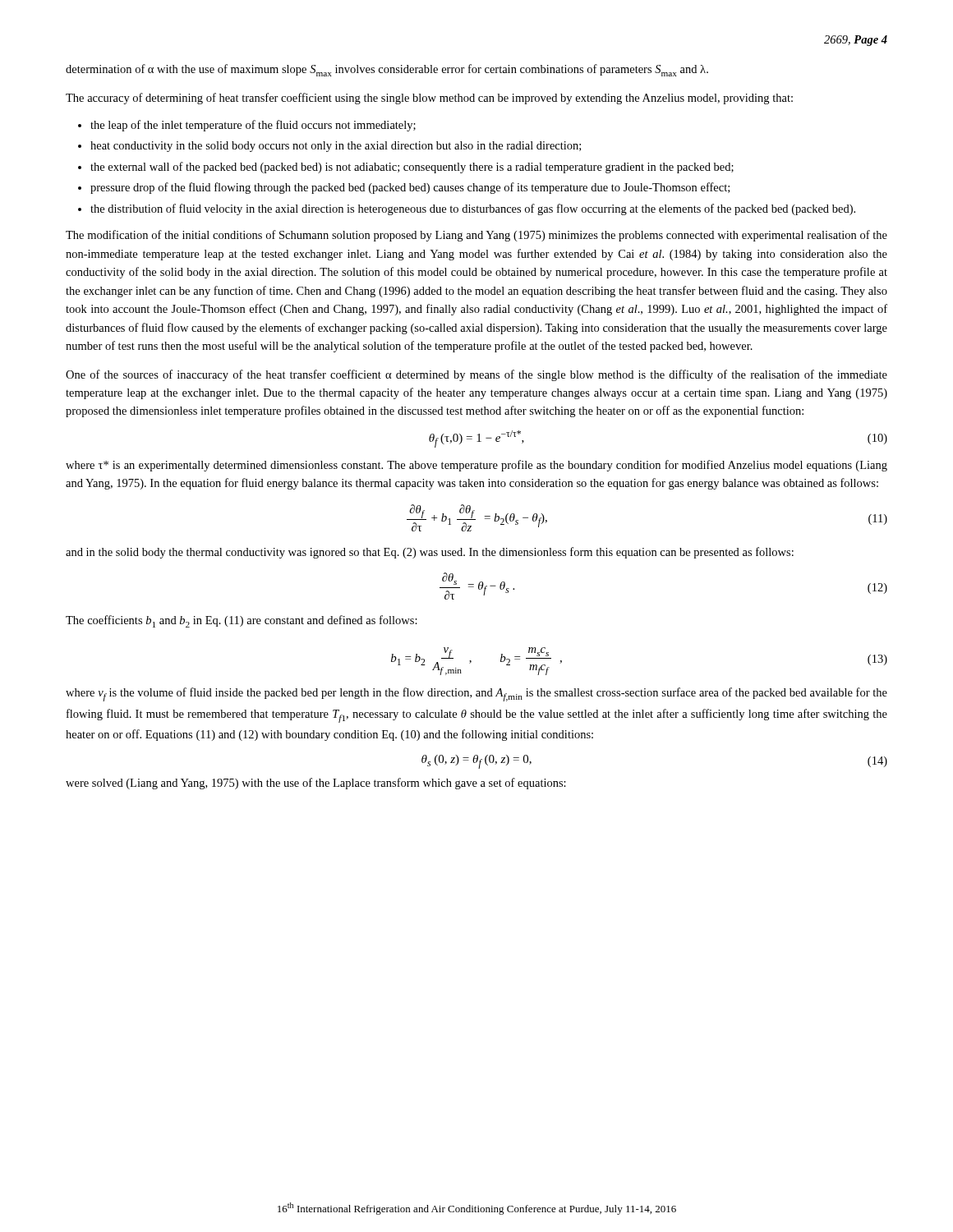The image size is (953, 1232).
Task: Select the formula with the text "∂θf ∂τ + b1 ∂θf ∂z ="
Action: click(x=466, y=519)
